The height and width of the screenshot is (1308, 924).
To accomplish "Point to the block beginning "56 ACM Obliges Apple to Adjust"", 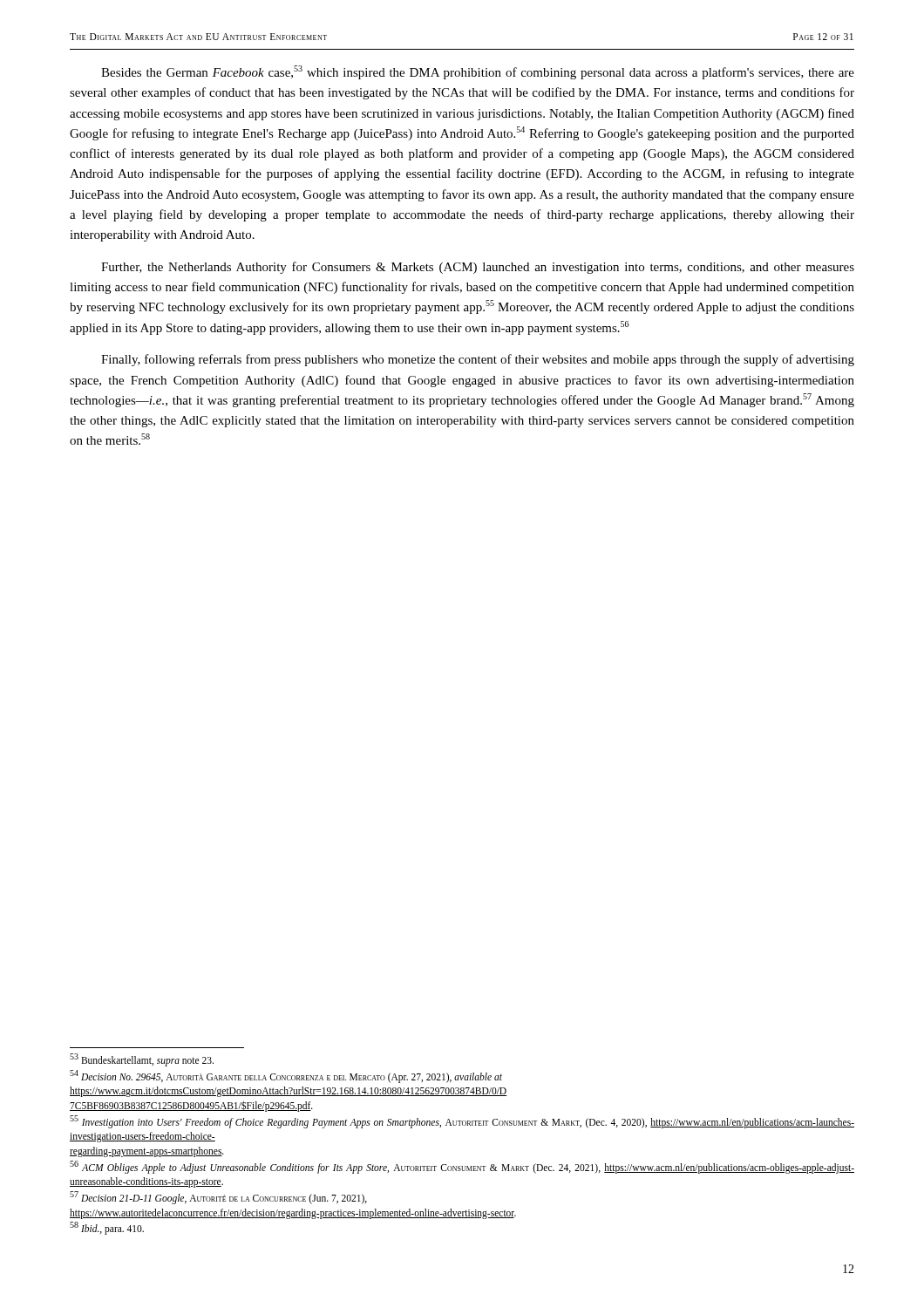I will pyautogui.click(x=462, y=1174).
